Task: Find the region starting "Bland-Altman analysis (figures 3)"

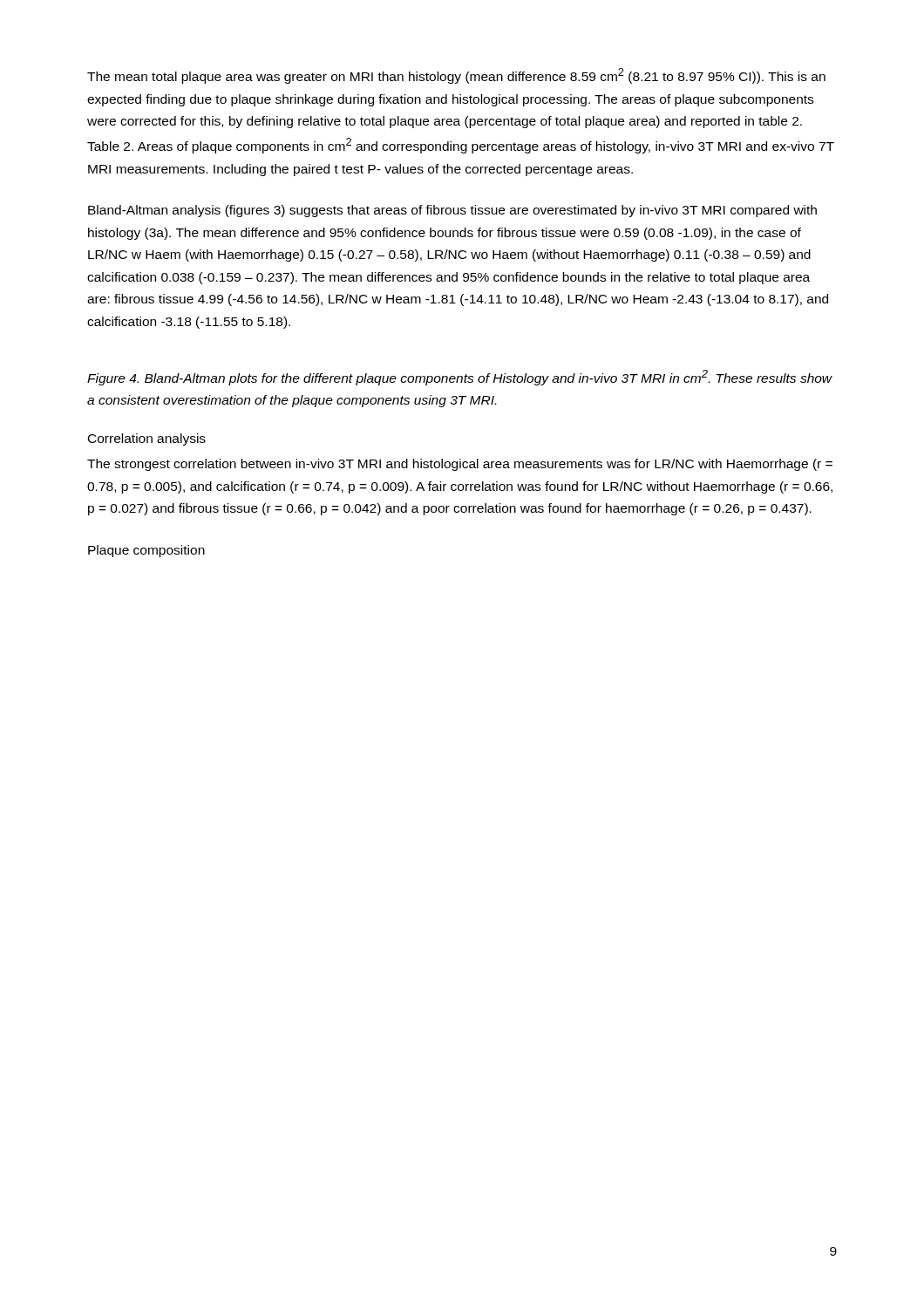Action: click(x=458, y=266)
